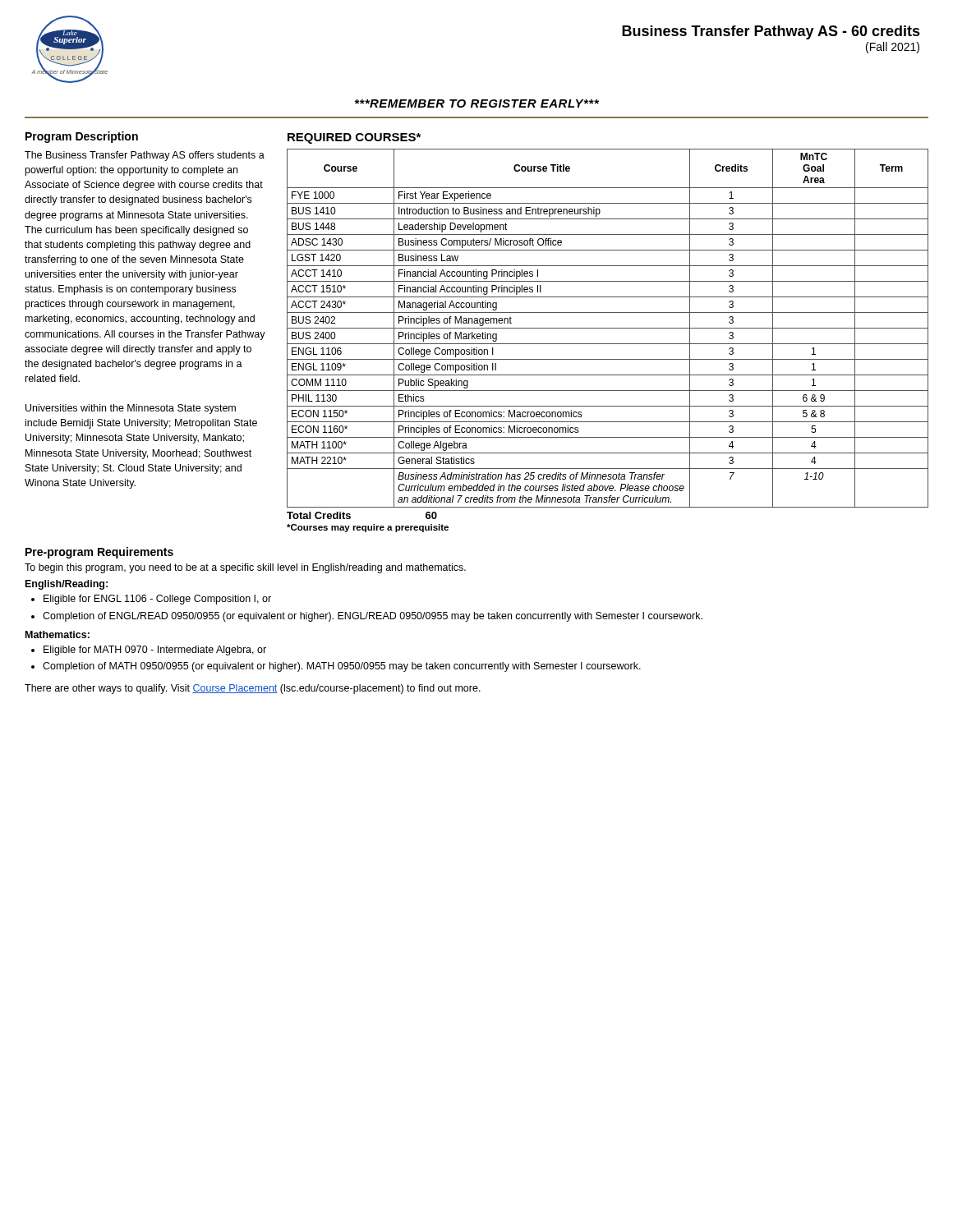
Task: Click on the element starting "Completion of ENGL/READ 0950/0955 (or equivalent or"
Action: pyautogui.click(x=373, y=616)
